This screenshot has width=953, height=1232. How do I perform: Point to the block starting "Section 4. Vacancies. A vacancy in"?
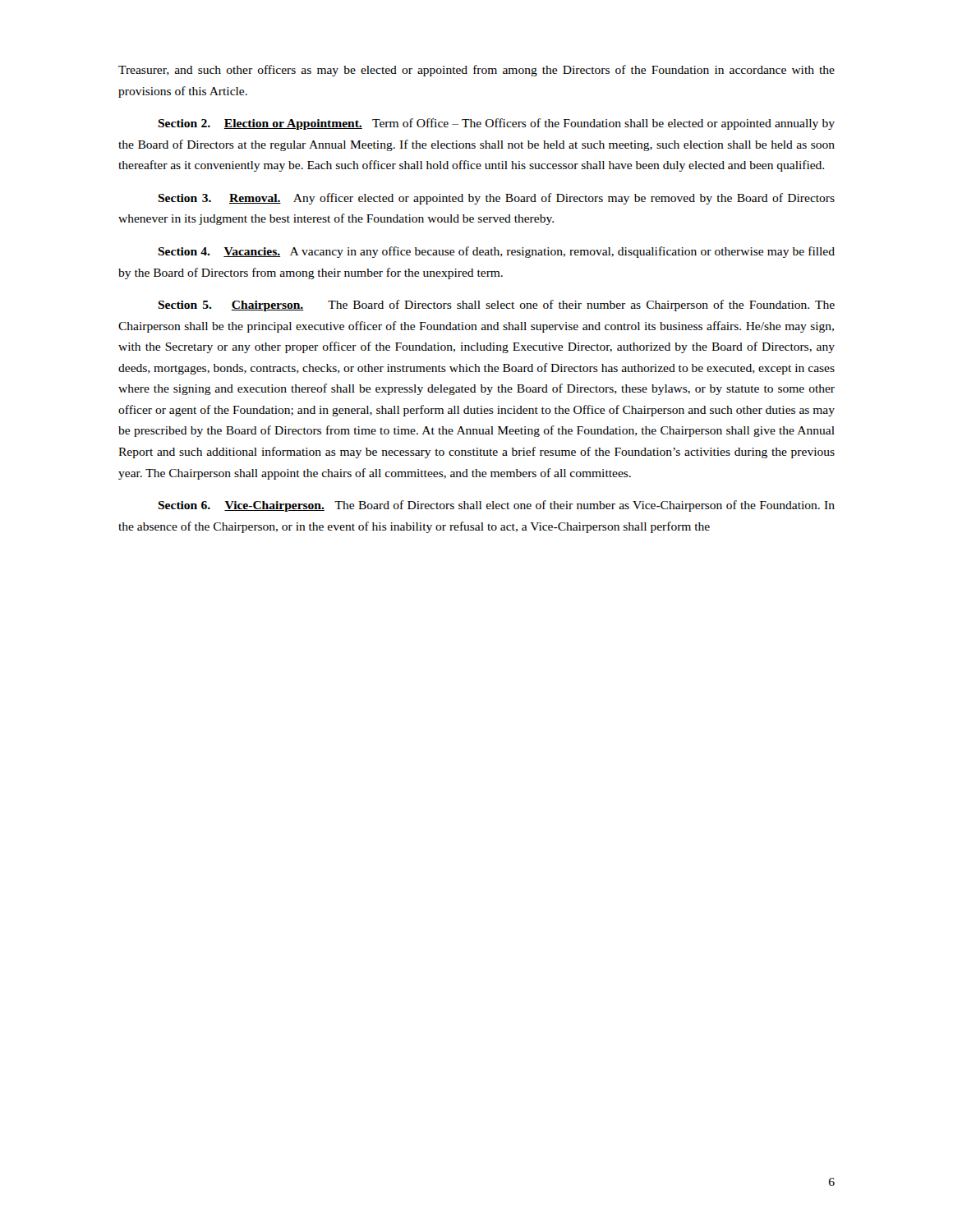[476, 262]
